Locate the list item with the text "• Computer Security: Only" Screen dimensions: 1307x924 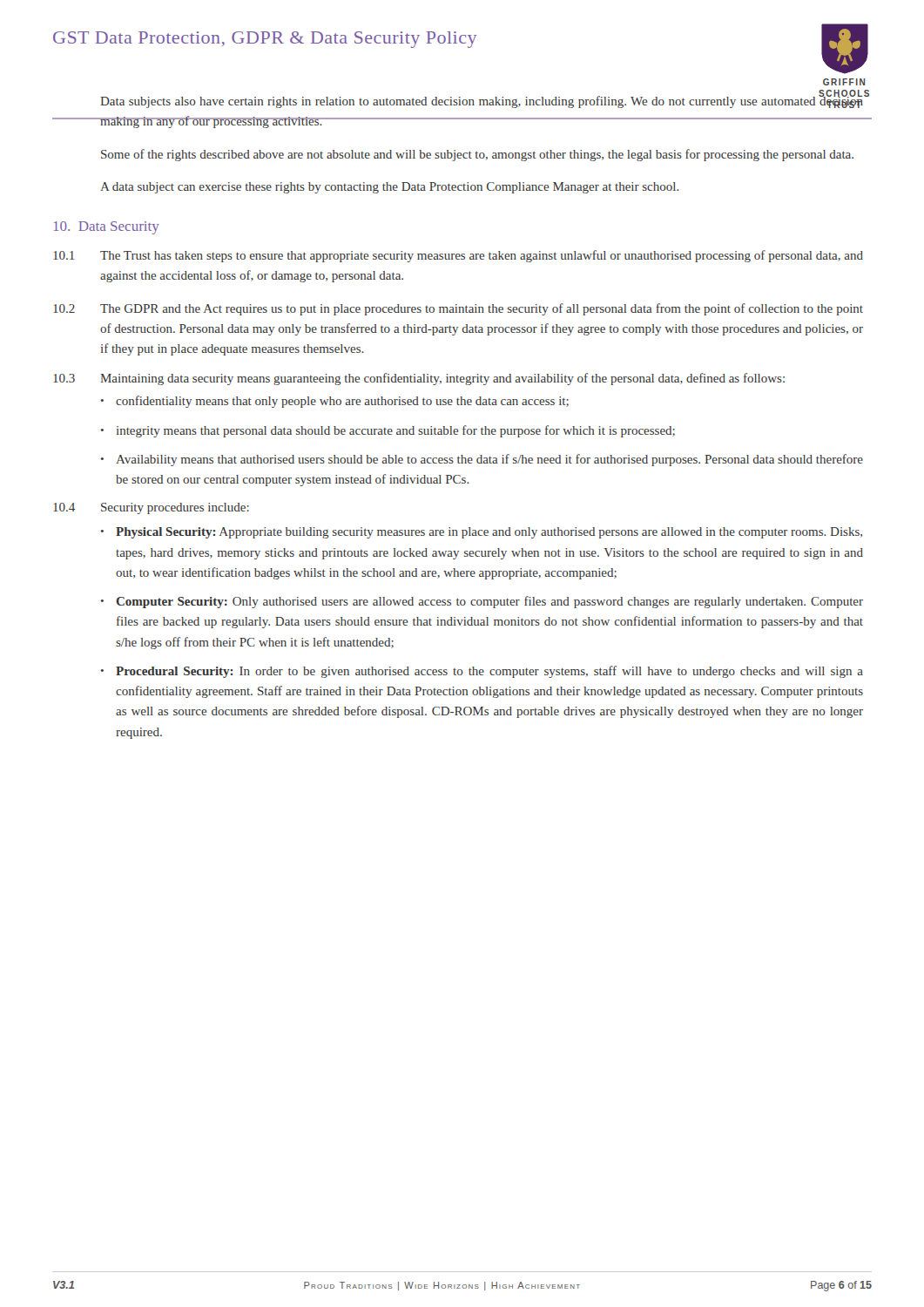point(482,622)
